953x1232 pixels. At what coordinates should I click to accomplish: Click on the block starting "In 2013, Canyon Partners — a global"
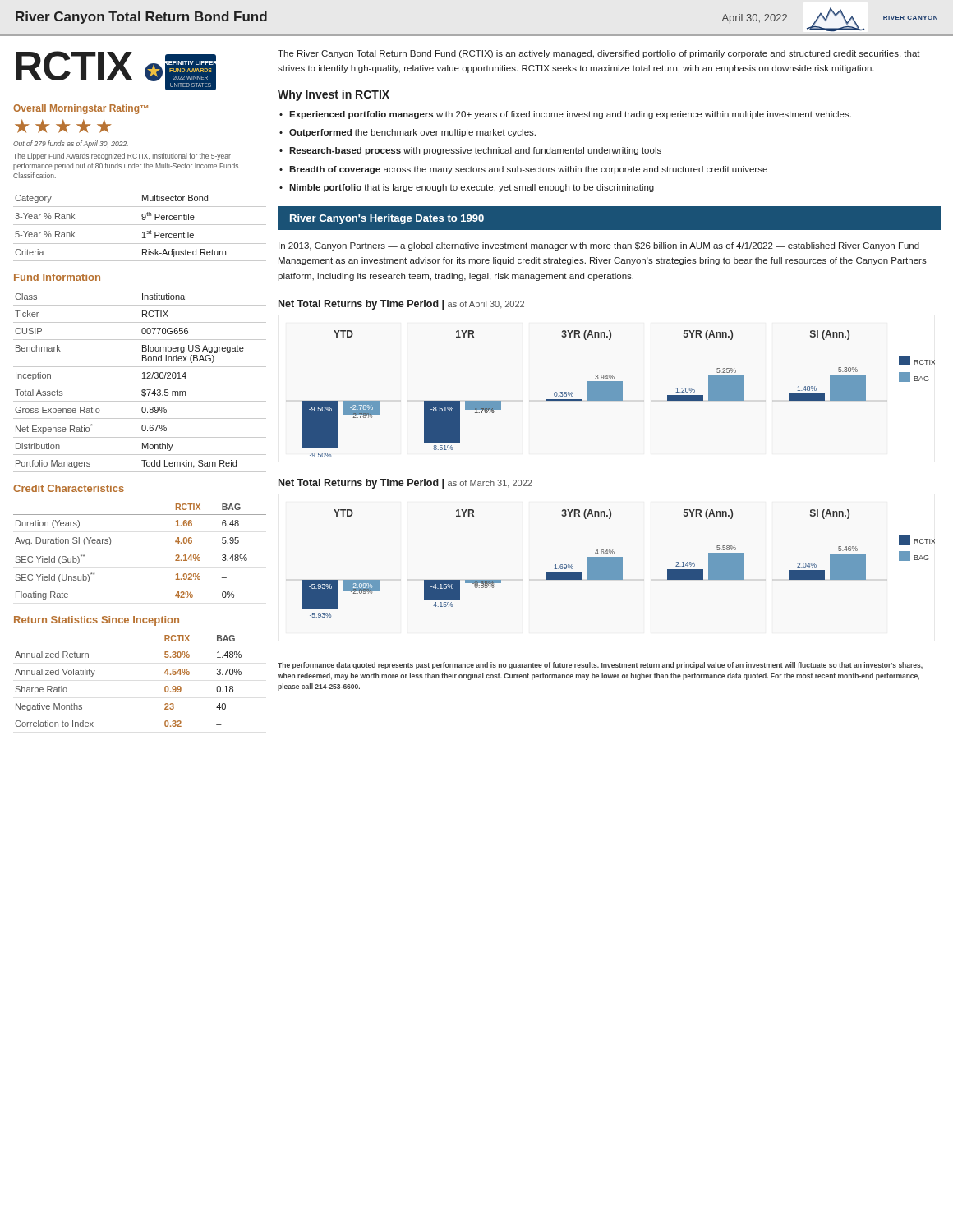click(602, 261)
